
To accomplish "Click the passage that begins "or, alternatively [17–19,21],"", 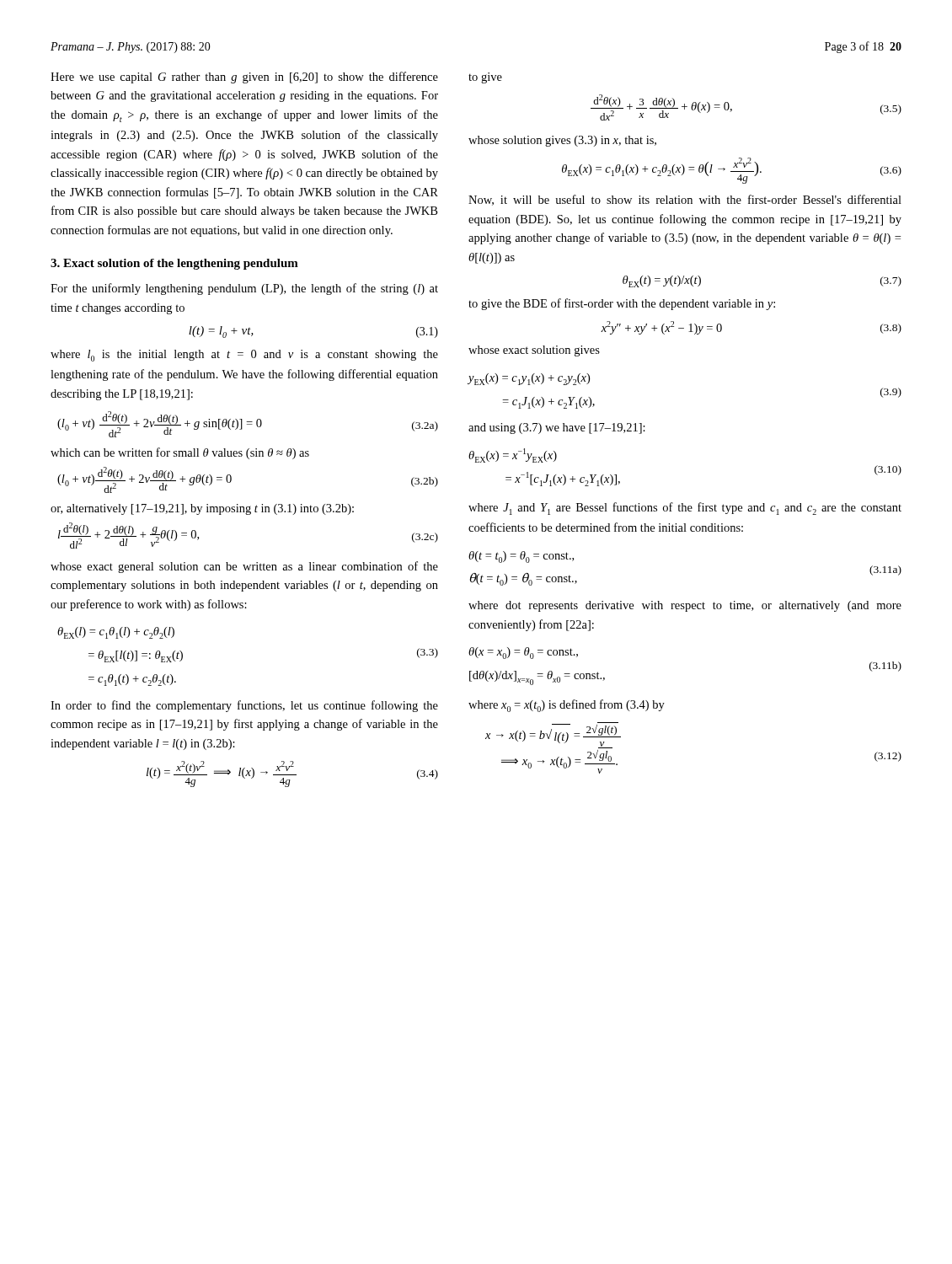I will click(244, 509).
